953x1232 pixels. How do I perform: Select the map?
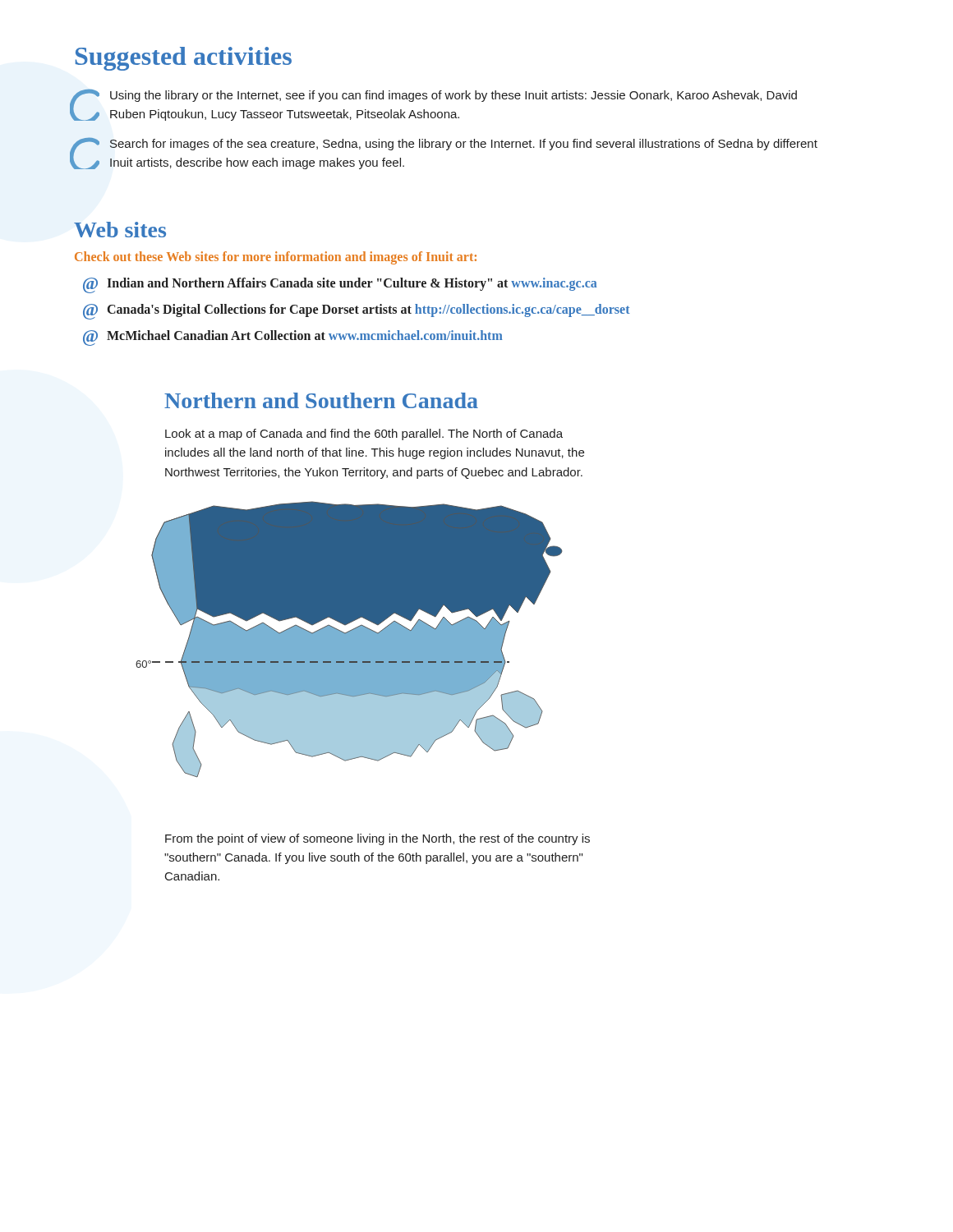(505, 659)
